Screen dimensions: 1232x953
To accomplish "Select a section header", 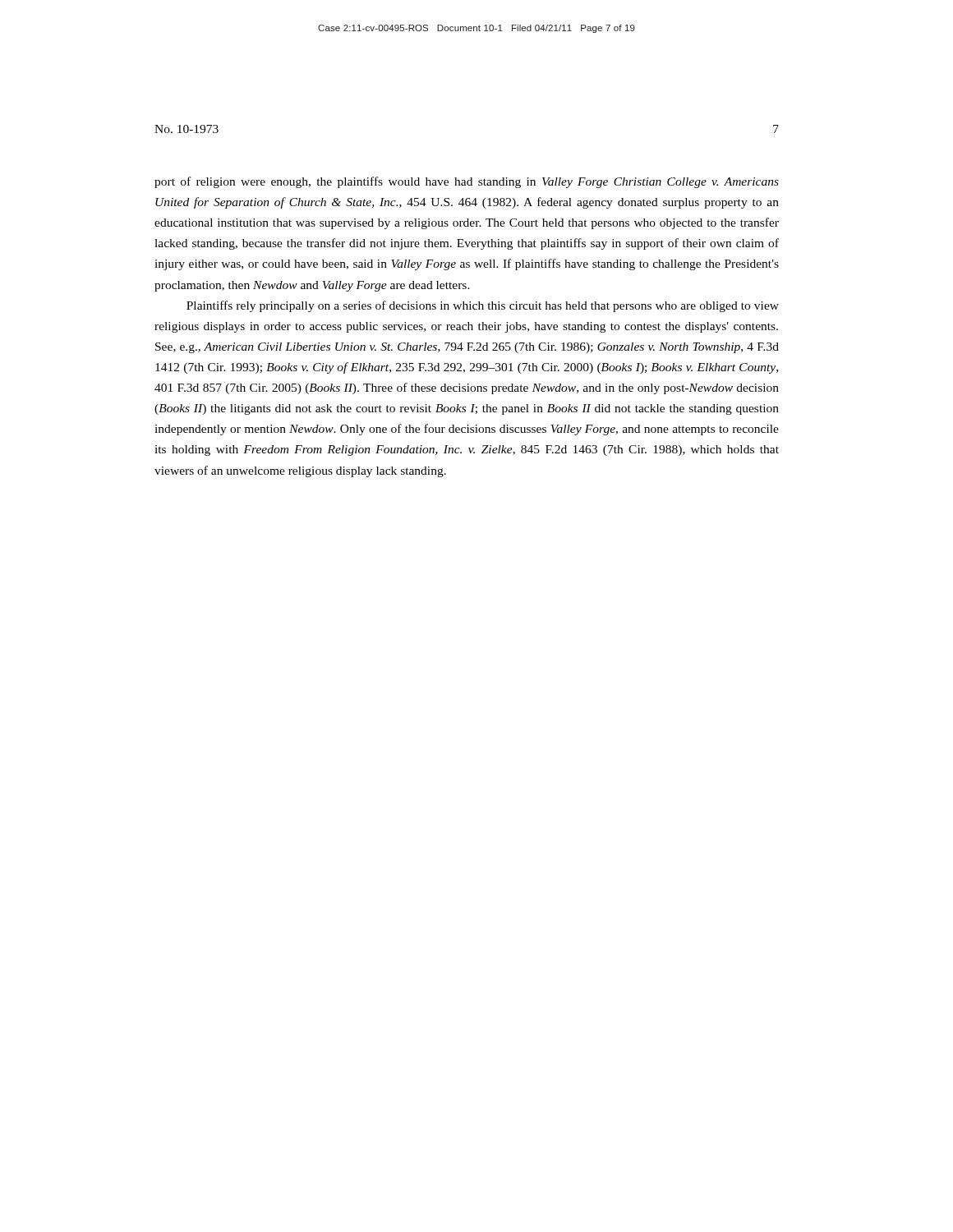I will pos(467,129).
